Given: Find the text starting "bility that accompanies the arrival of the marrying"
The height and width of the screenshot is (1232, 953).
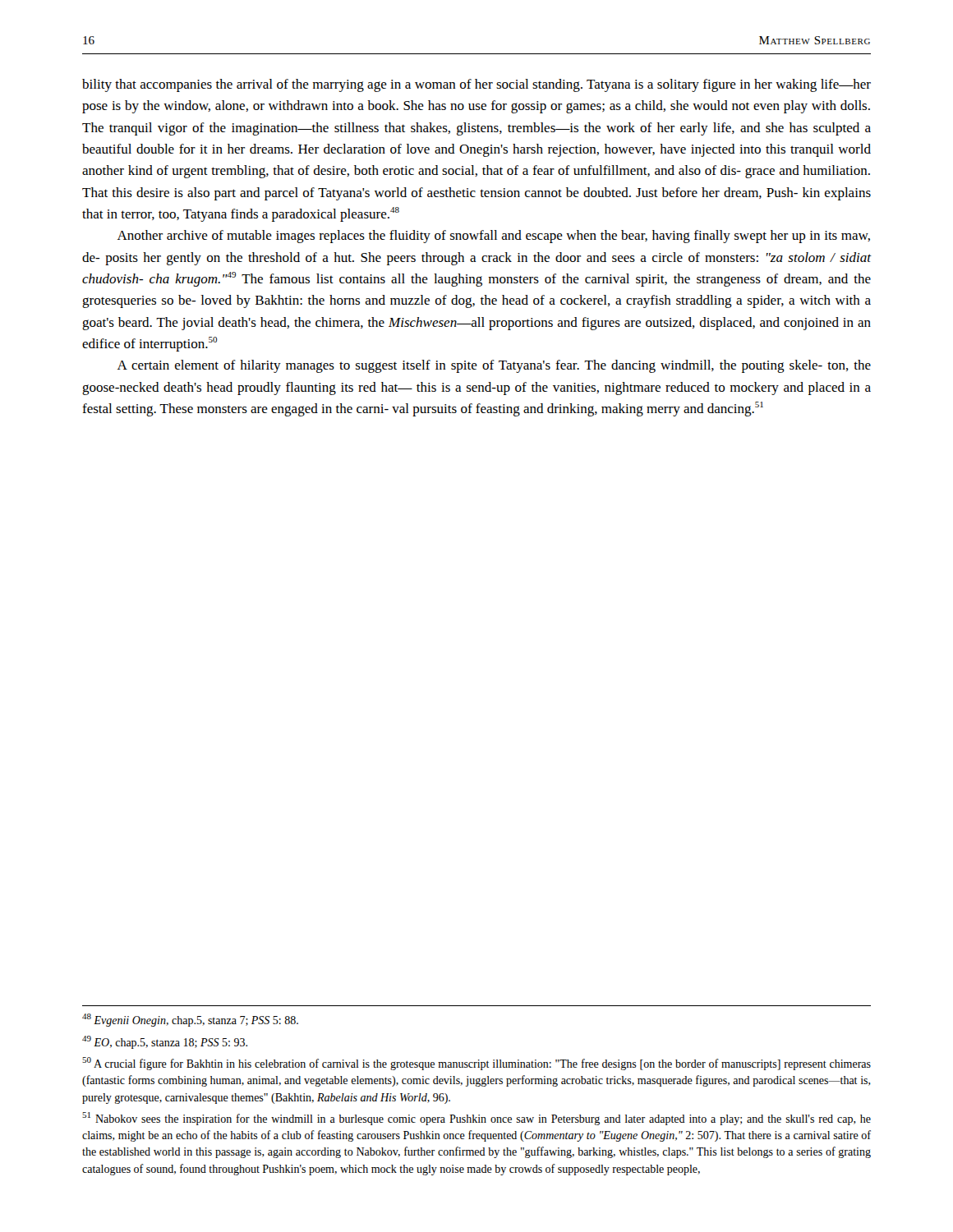Looking at the screenshot, I should (476, 150).
